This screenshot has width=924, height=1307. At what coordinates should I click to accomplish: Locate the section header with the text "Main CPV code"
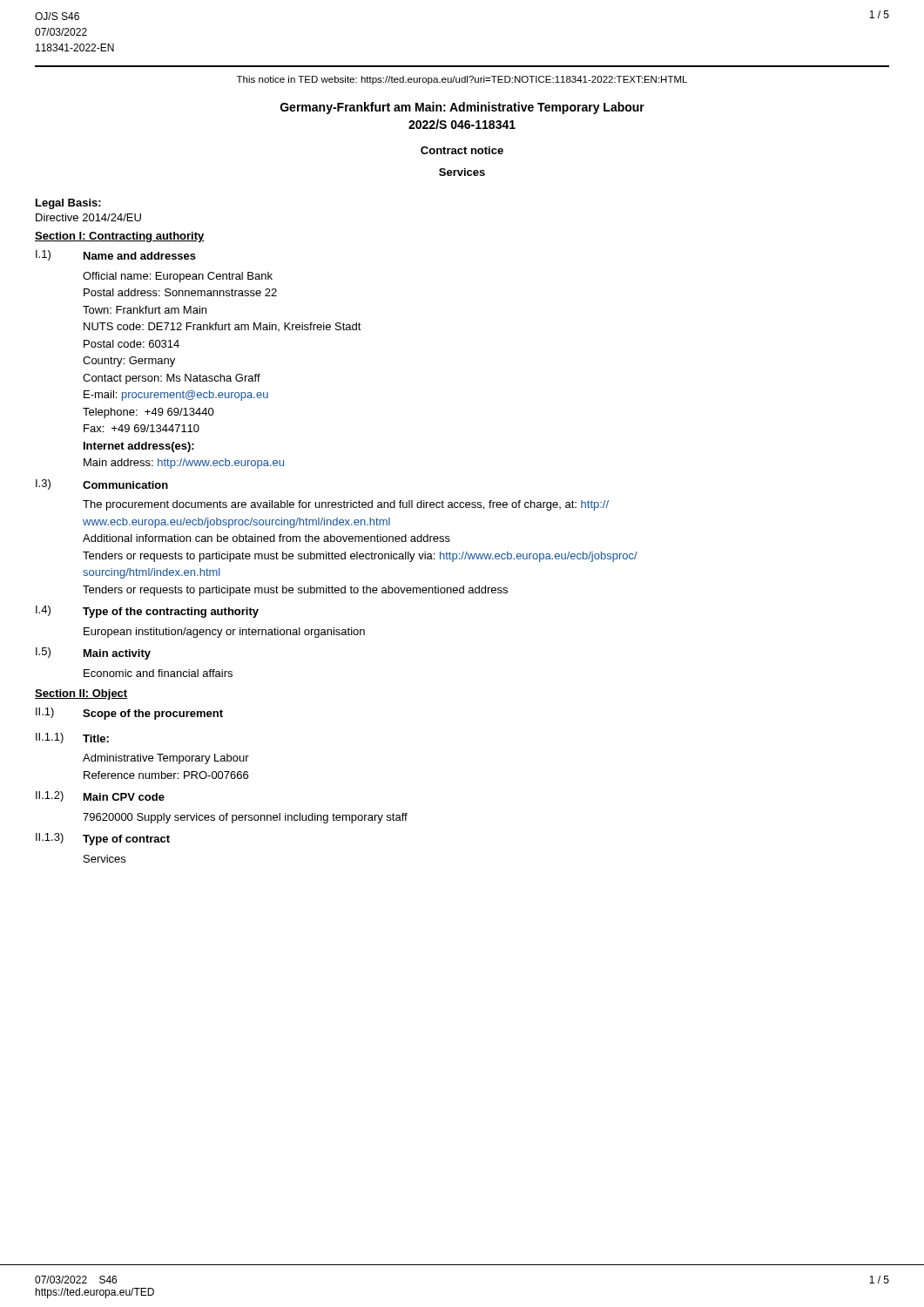[x=124, y=797]
